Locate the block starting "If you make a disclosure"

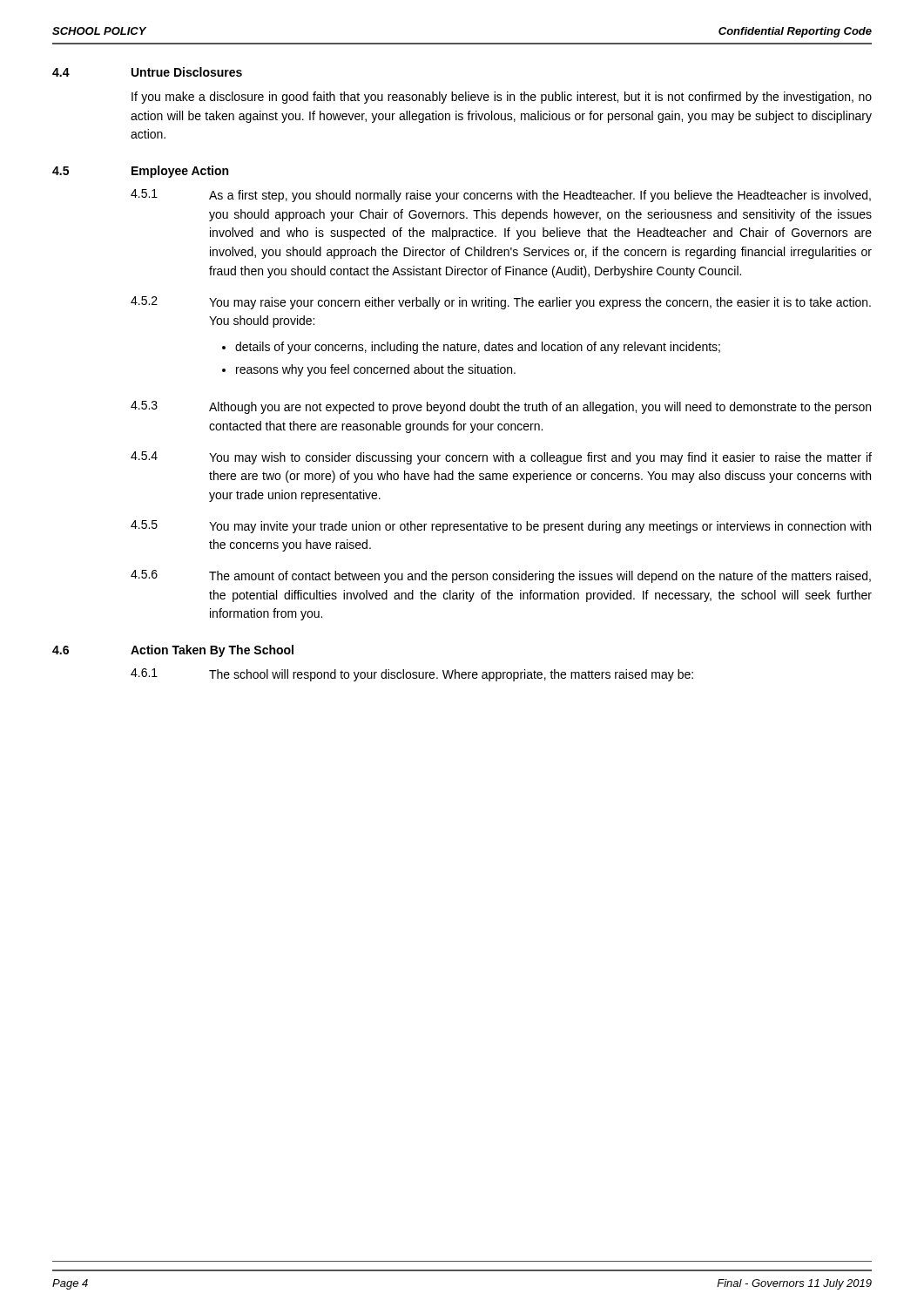click(501, 116)
